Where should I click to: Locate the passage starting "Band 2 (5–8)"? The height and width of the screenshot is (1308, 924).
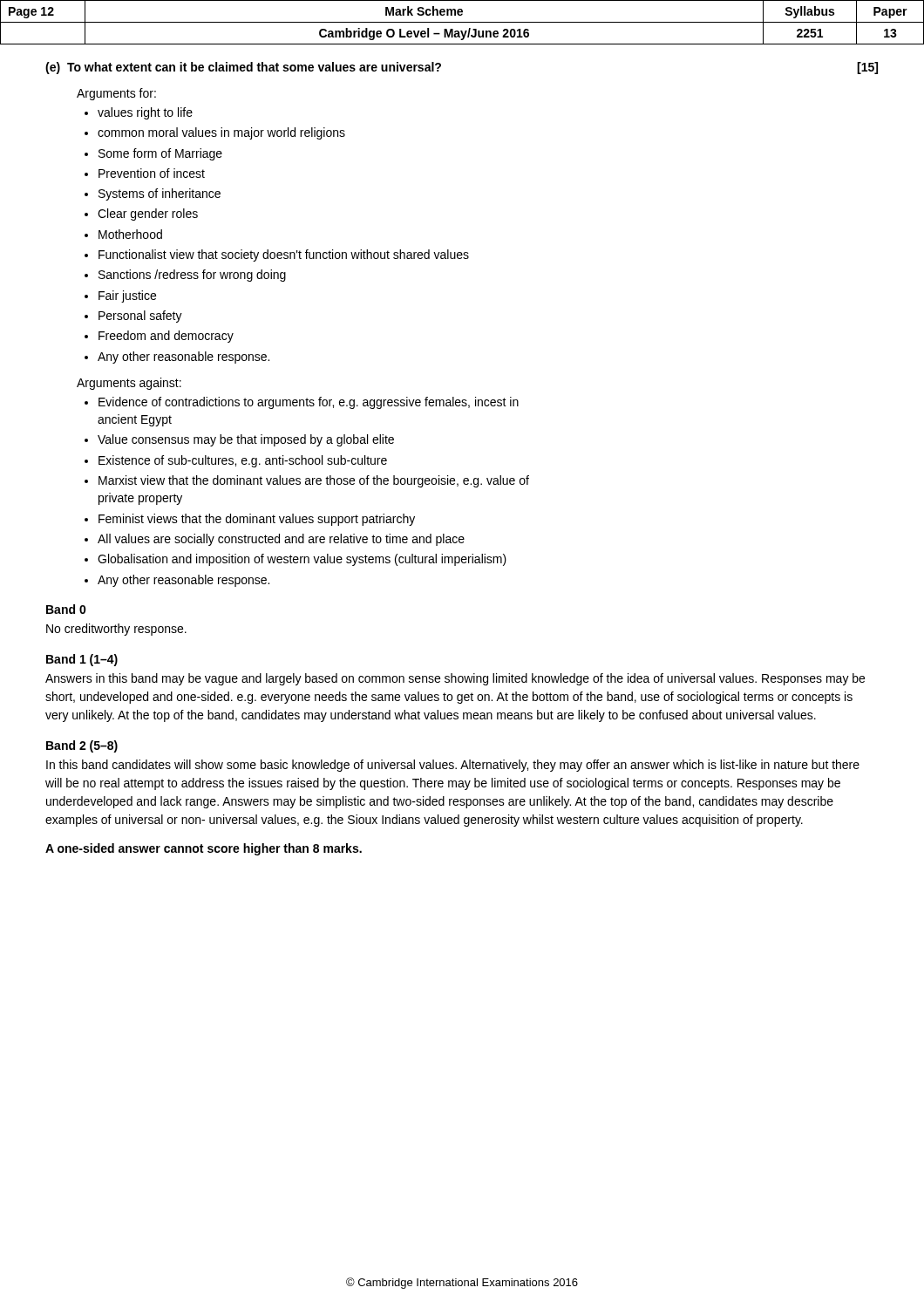click(x=82, y=745)
